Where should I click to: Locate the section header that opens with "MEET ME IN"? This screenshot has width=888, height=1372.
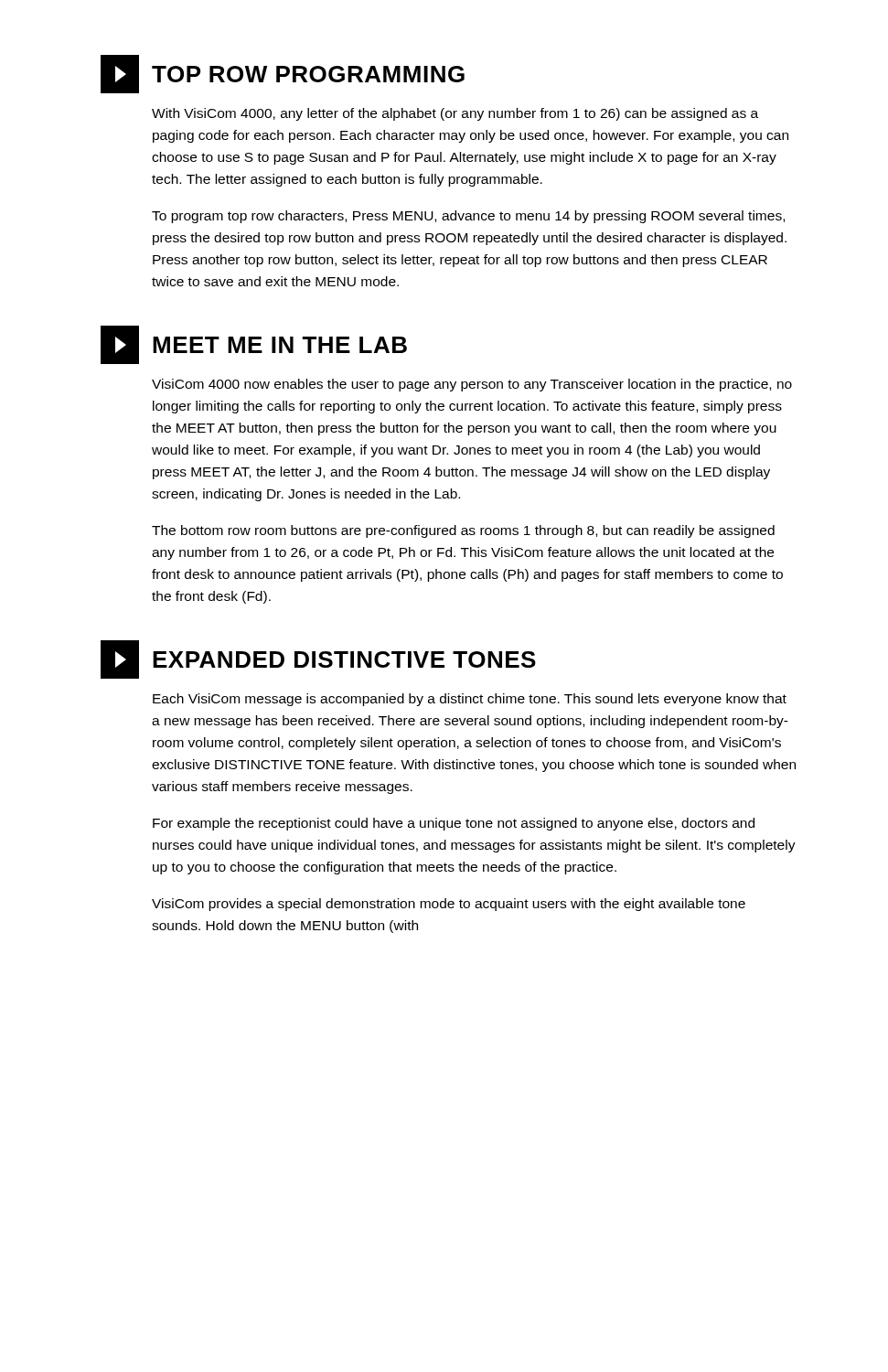[x=280, y=345]
